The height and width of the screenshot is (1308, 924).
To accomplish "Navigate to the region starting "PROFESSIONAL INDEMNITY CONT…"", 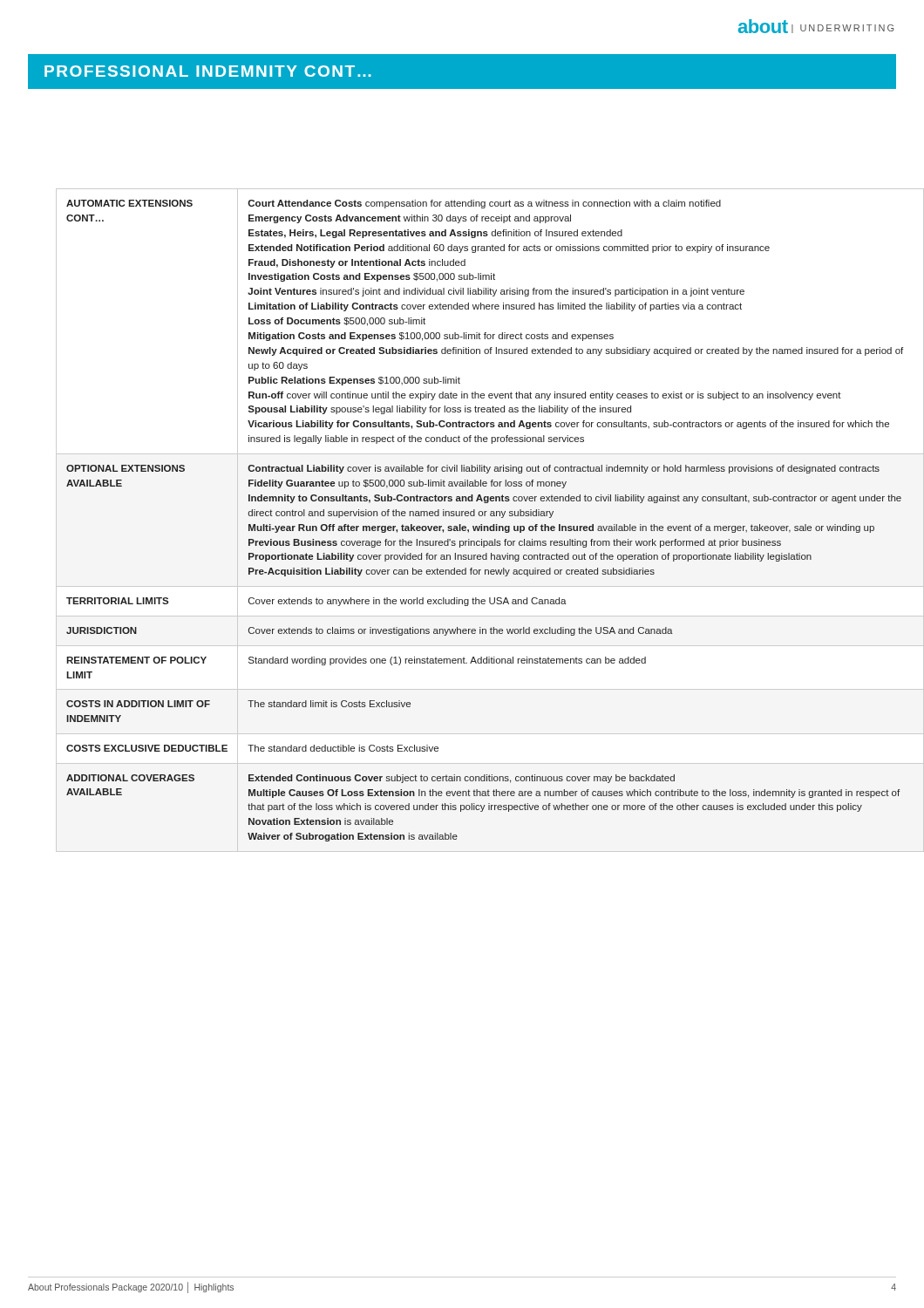I will [208, 71].
